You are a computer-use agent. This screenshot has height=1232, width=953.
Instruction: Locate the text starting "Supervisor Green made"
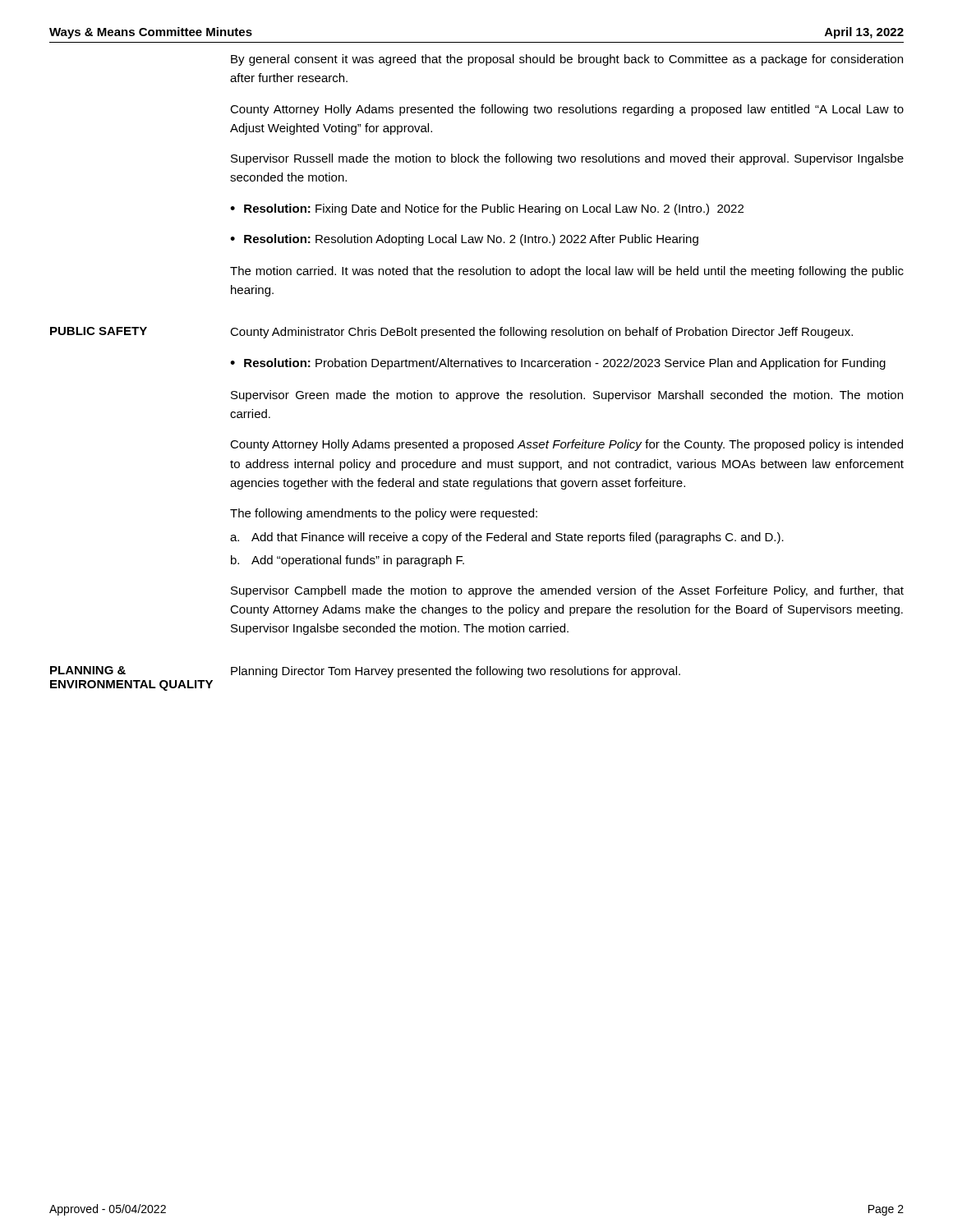567,404
